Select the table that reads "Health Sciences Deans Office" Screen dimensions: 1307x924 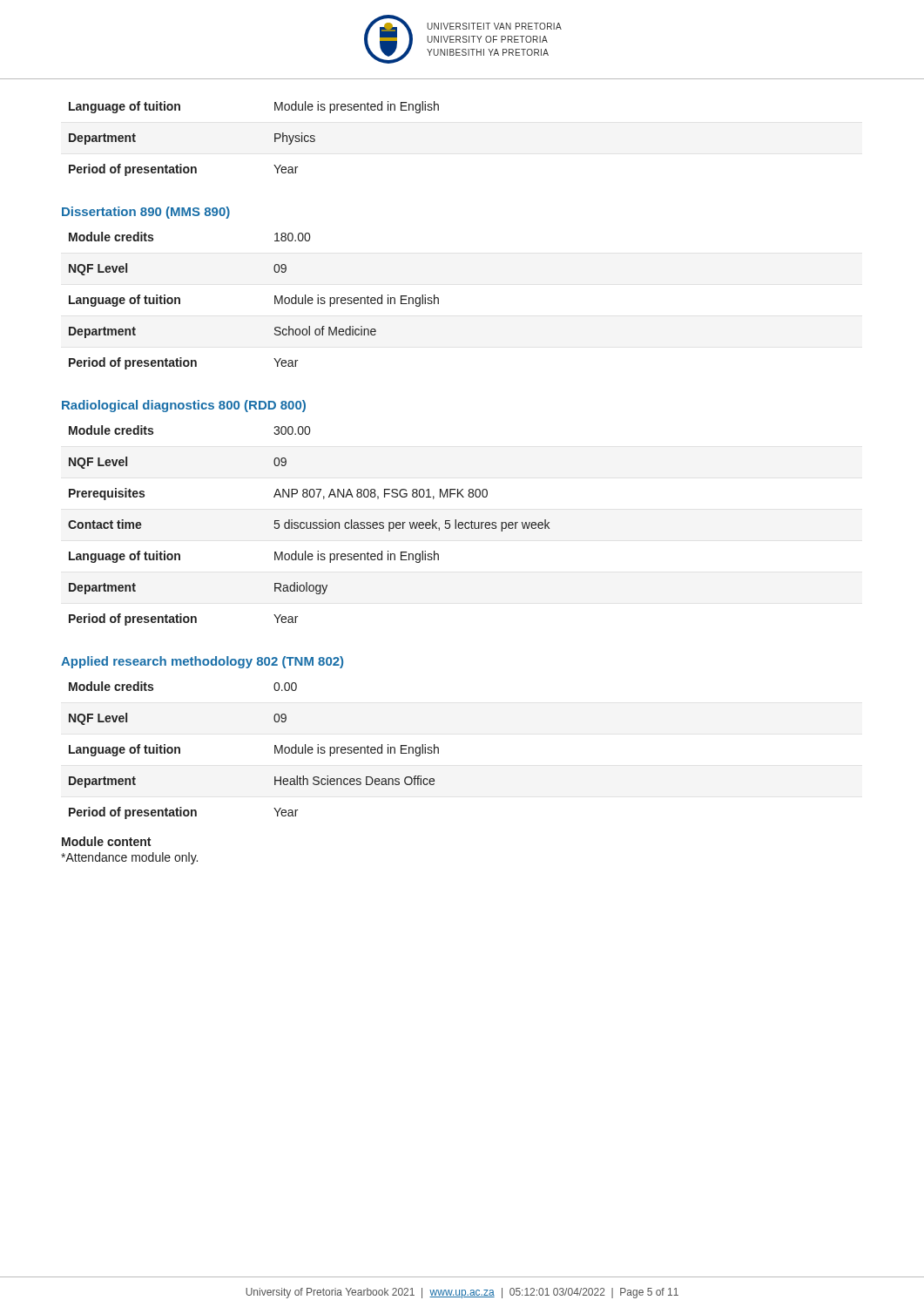coord(462,750)
